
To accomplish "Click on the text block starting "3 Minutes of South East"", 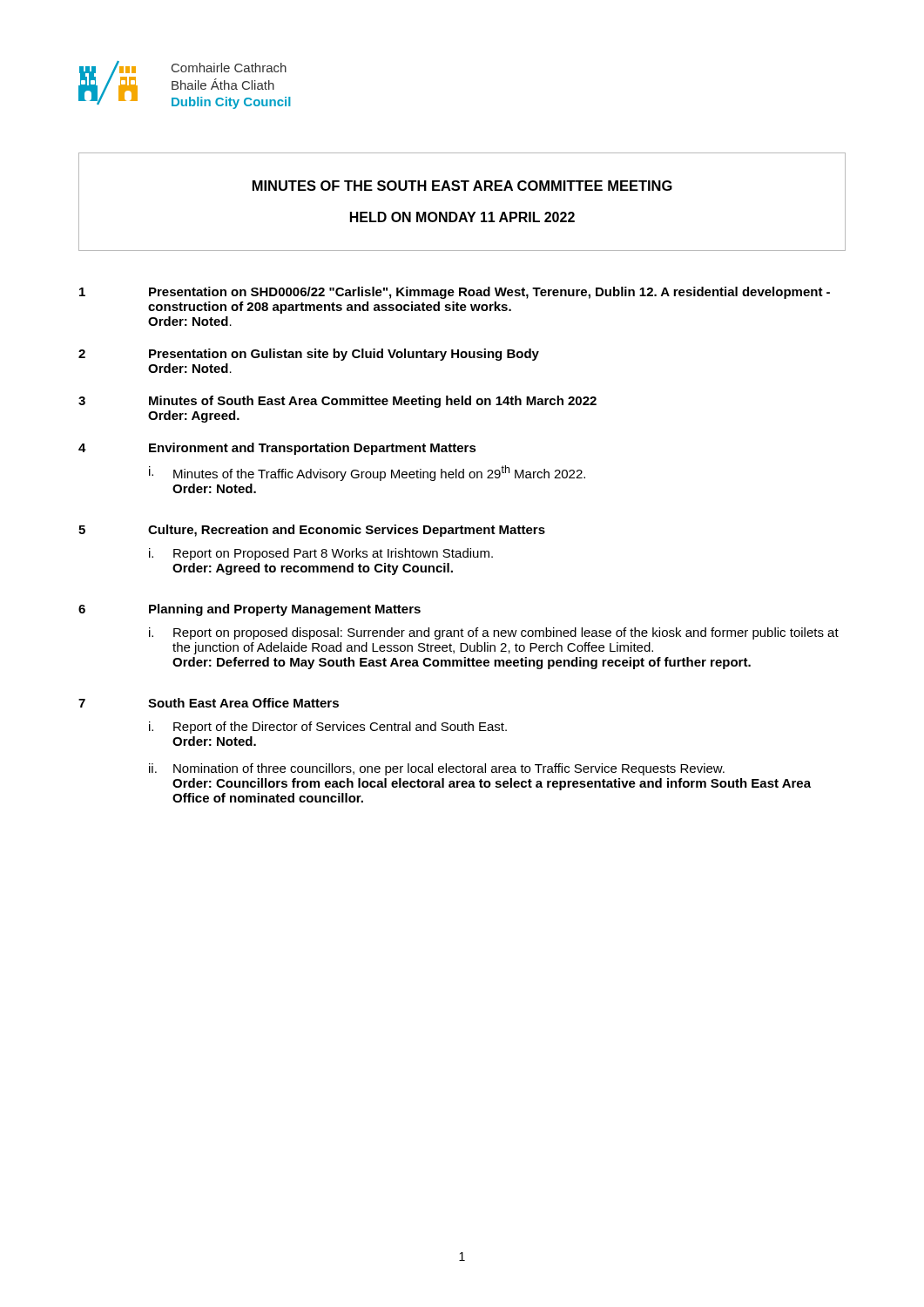I will tap(462, 408).
